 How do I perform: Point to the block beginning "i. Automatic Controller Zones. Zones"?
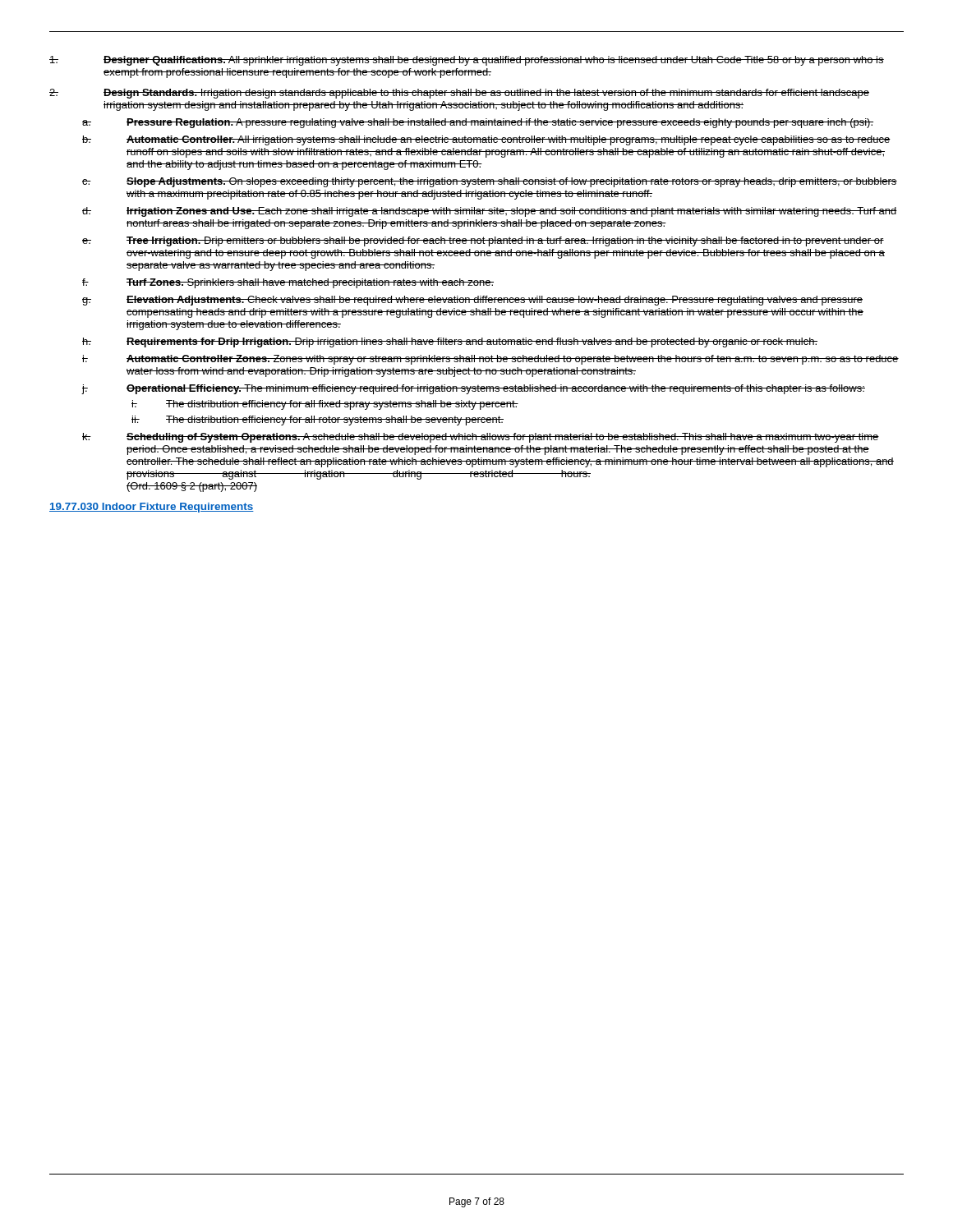(493, 365)
